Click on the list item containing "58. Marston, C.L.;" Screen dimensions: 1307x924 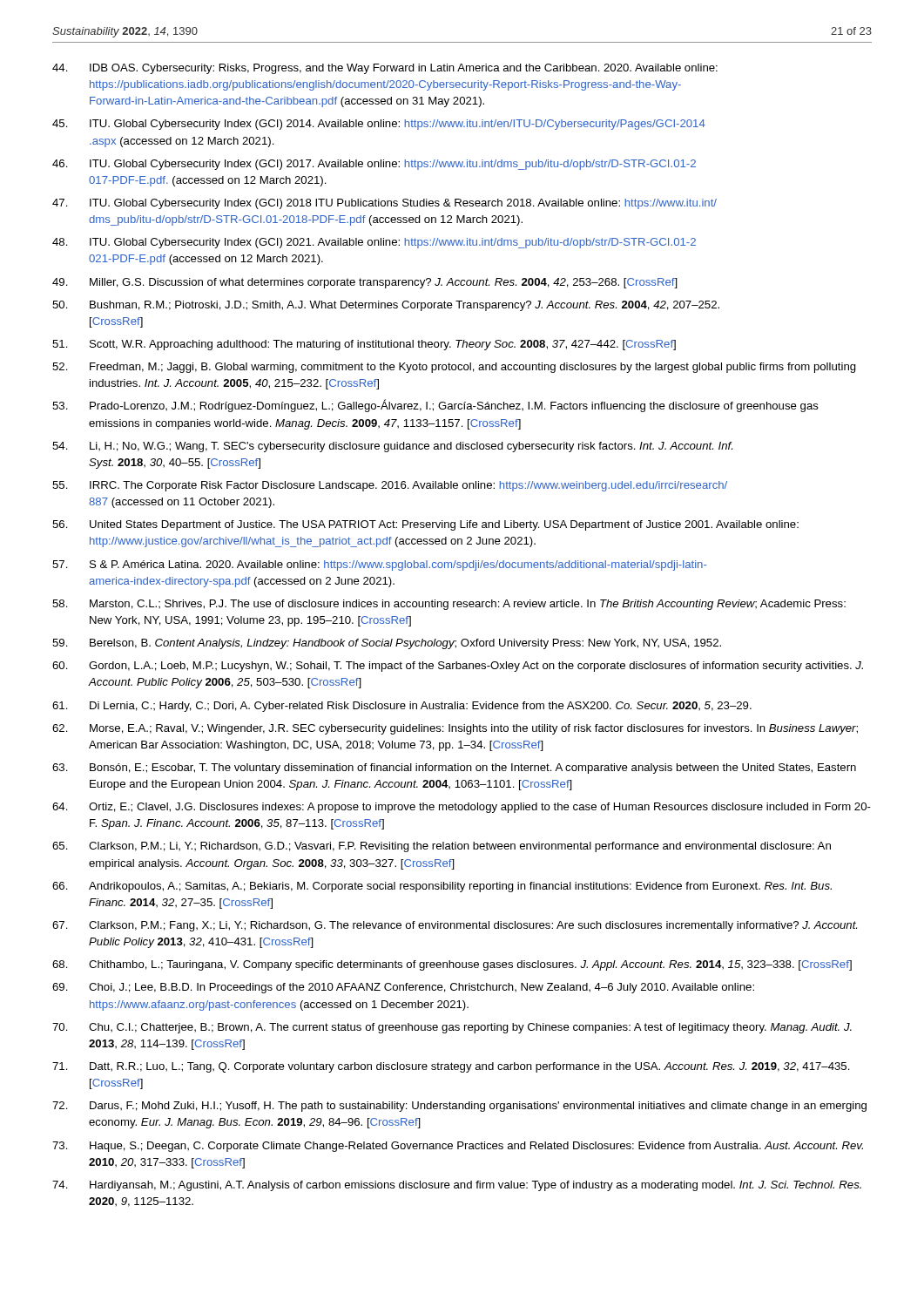(x=462, y=612)
